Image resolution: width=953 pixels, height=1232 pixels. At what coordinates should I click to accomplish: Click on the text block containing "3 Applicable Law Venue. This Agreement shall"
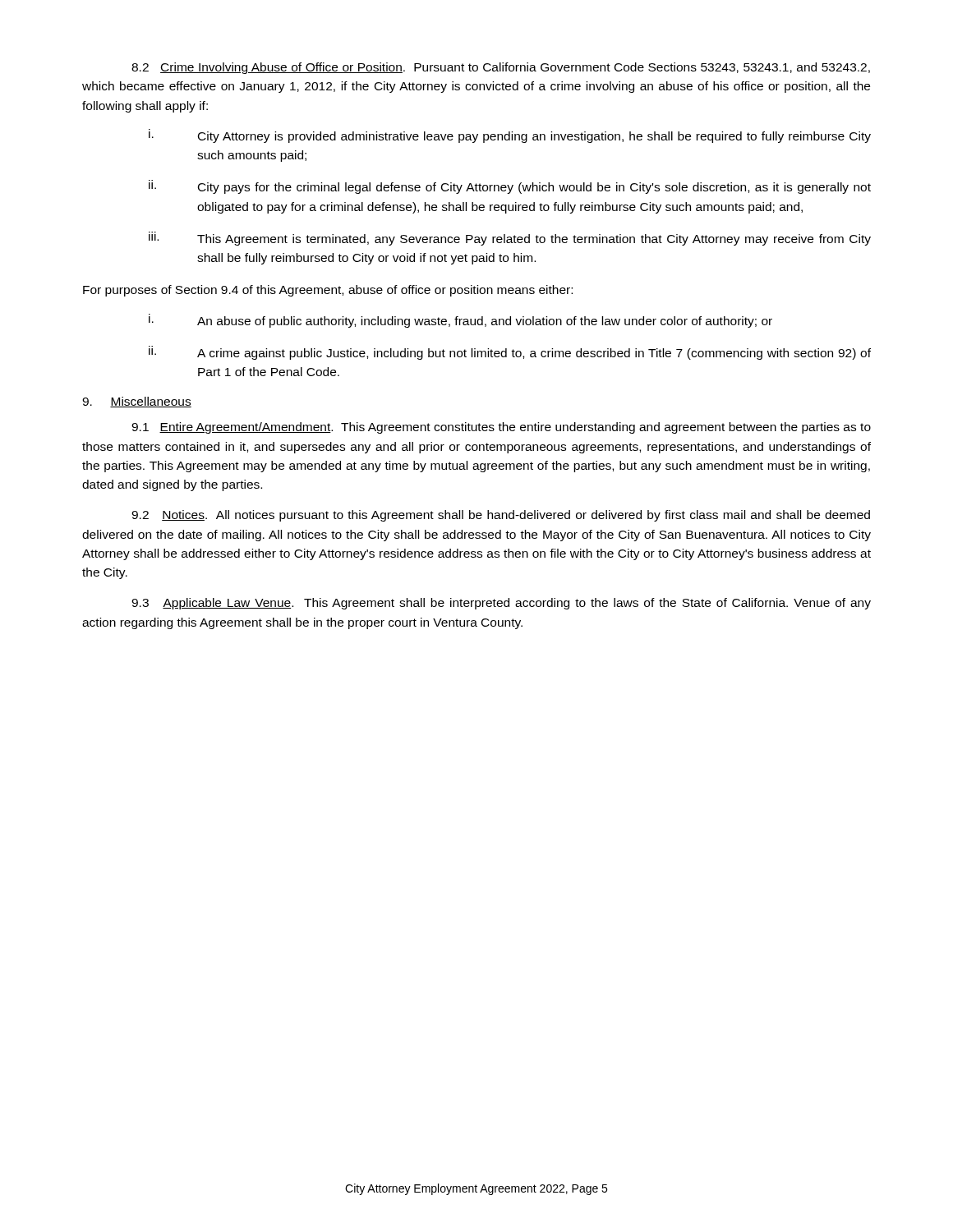476,612
